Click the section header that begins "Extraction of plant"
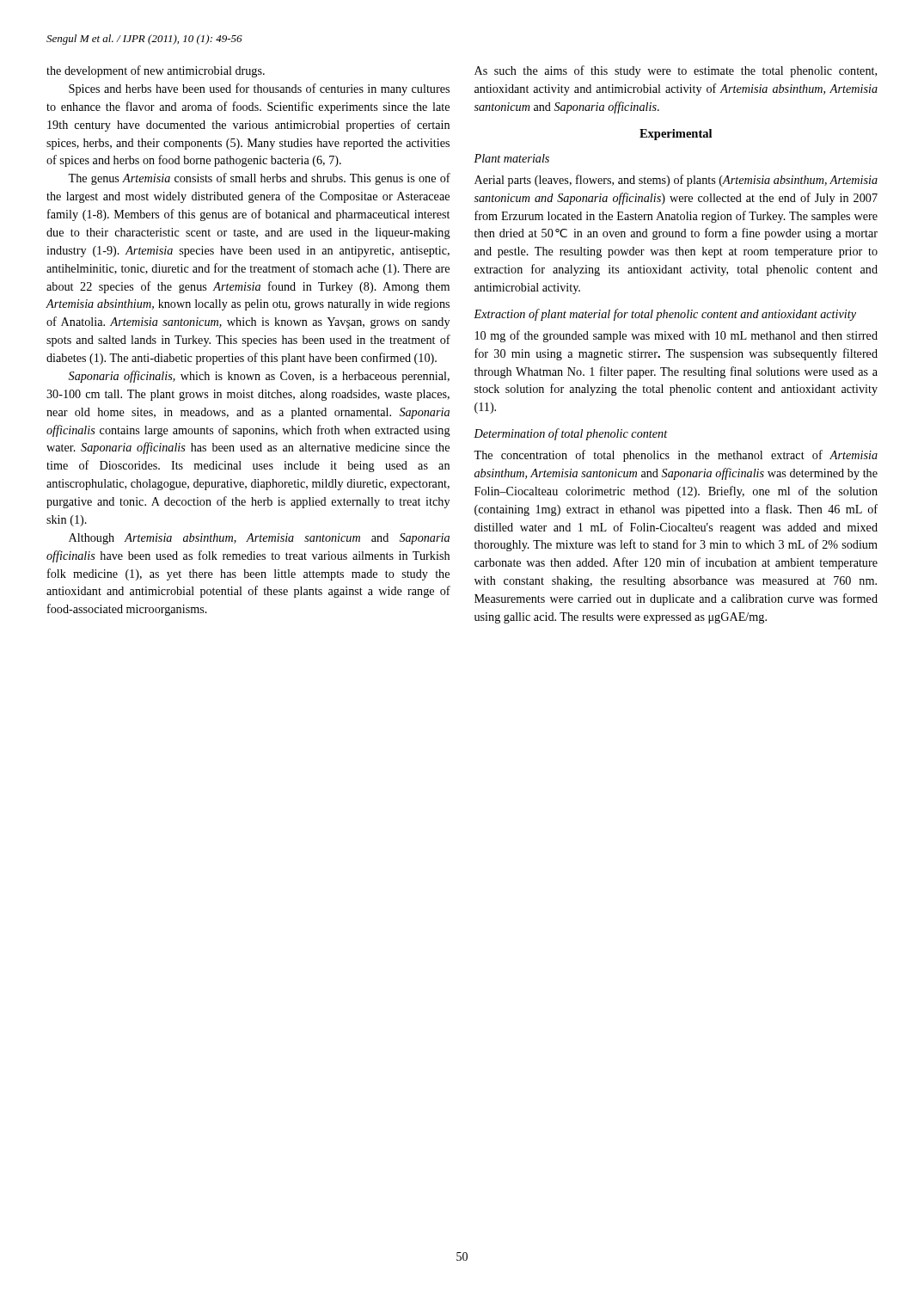 click(x=665, y=314)
